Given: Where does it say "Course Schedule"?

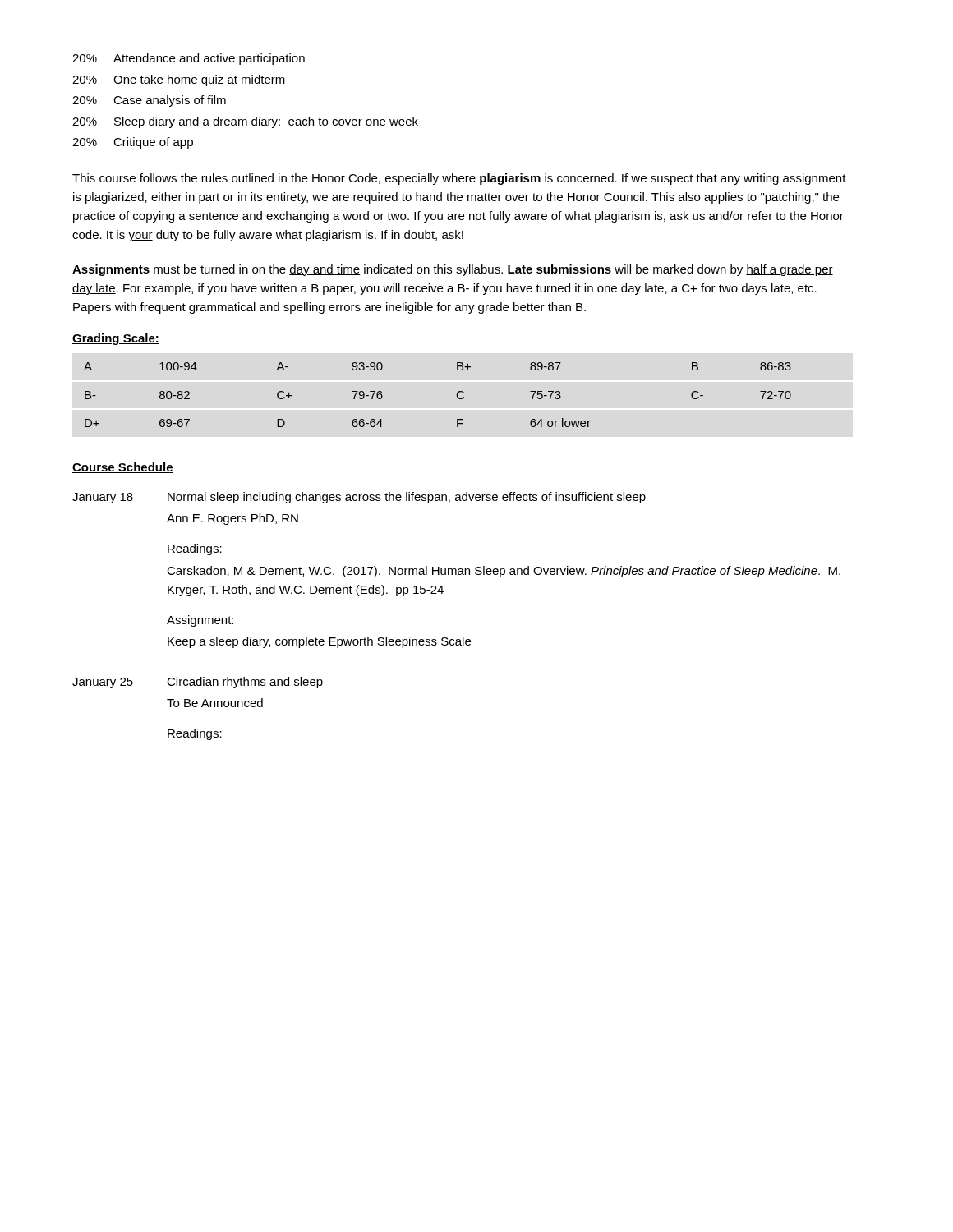Looking at the screenshot, I should 123,467.
